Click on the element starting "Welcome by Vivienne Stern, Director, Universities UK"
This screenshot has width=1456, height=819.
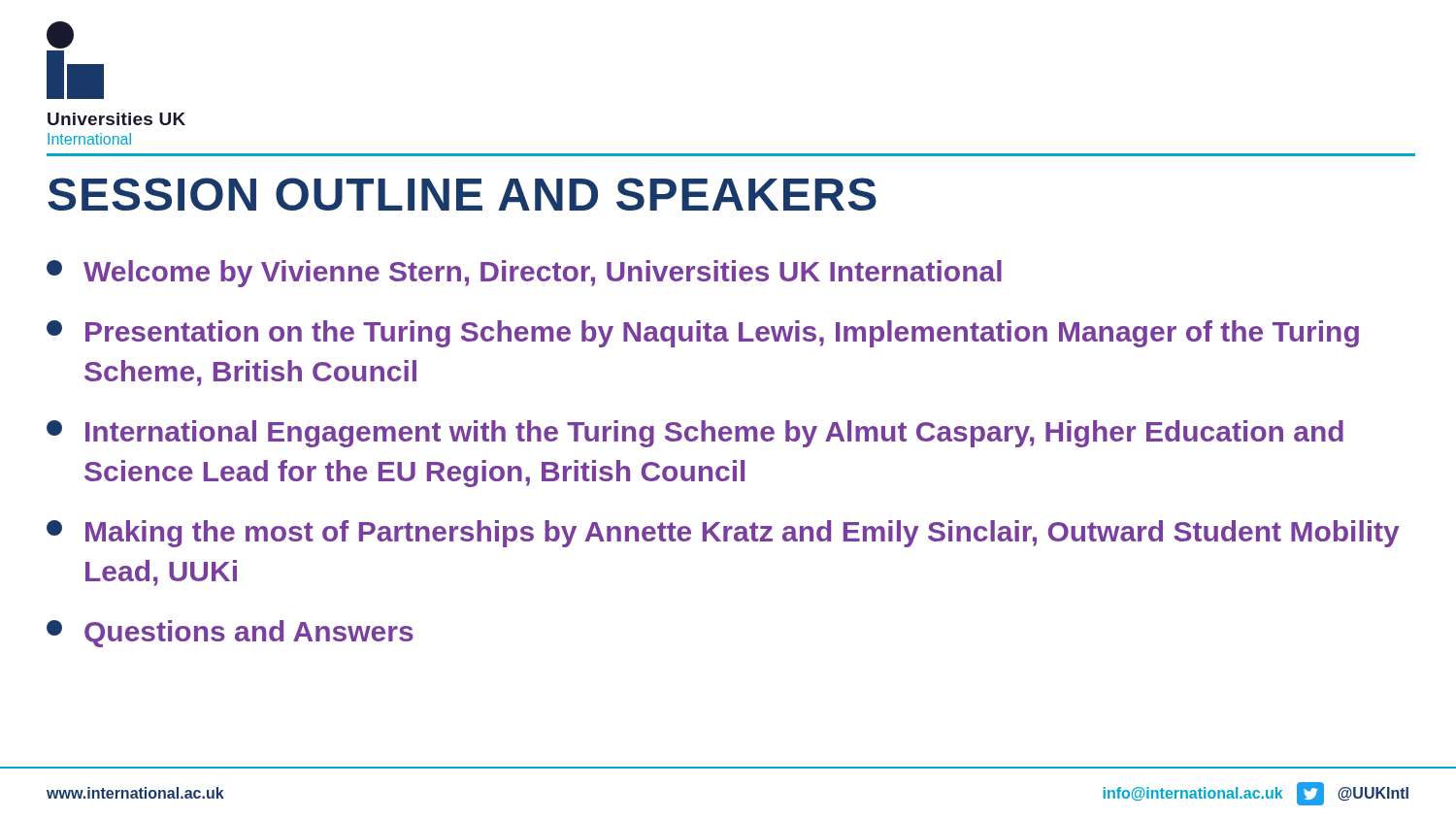tap(525, 272)
